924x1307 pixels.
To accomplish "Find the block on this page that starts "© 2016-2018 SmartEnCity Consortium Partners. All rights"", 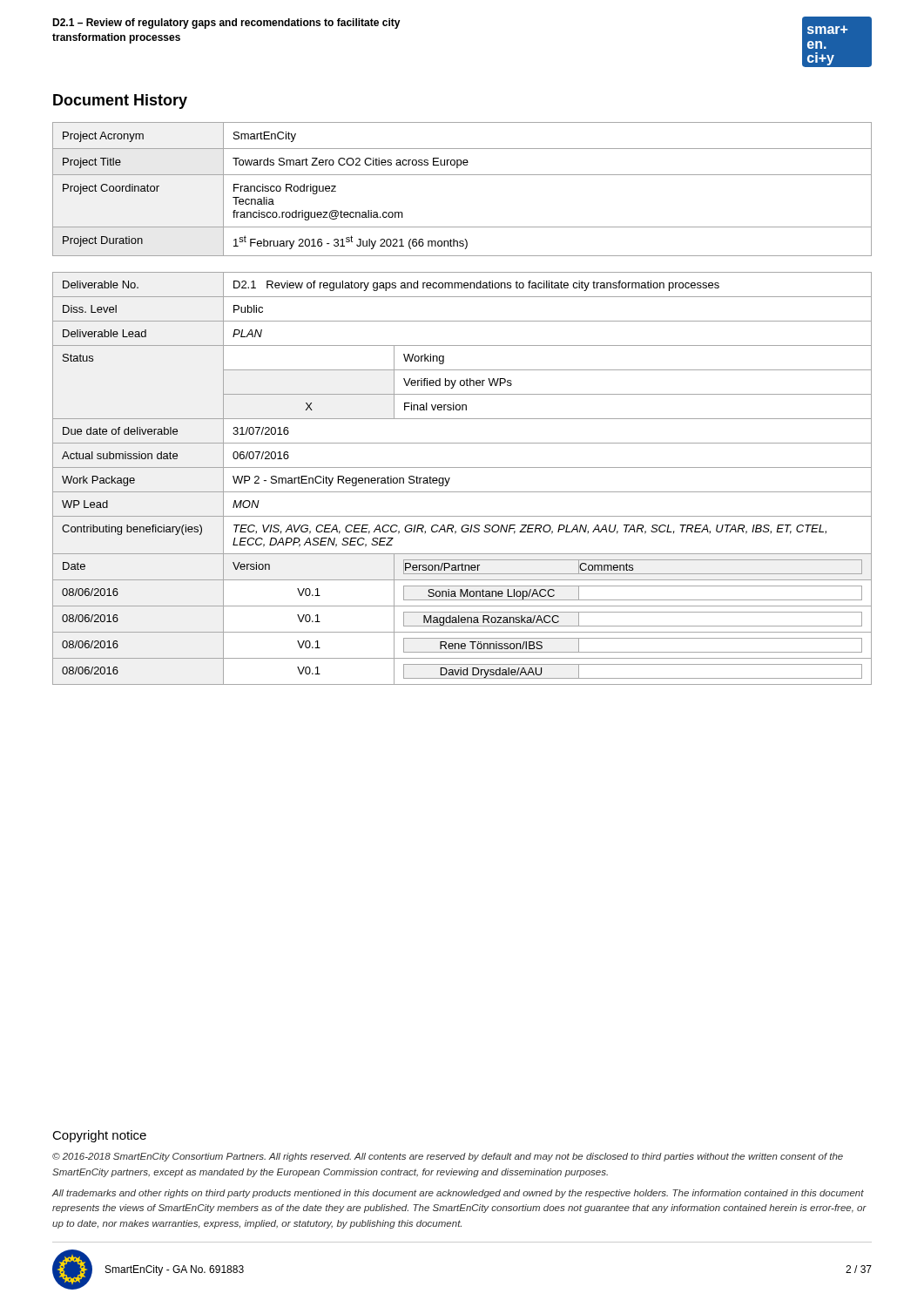I will click(x=448, y=1164).
